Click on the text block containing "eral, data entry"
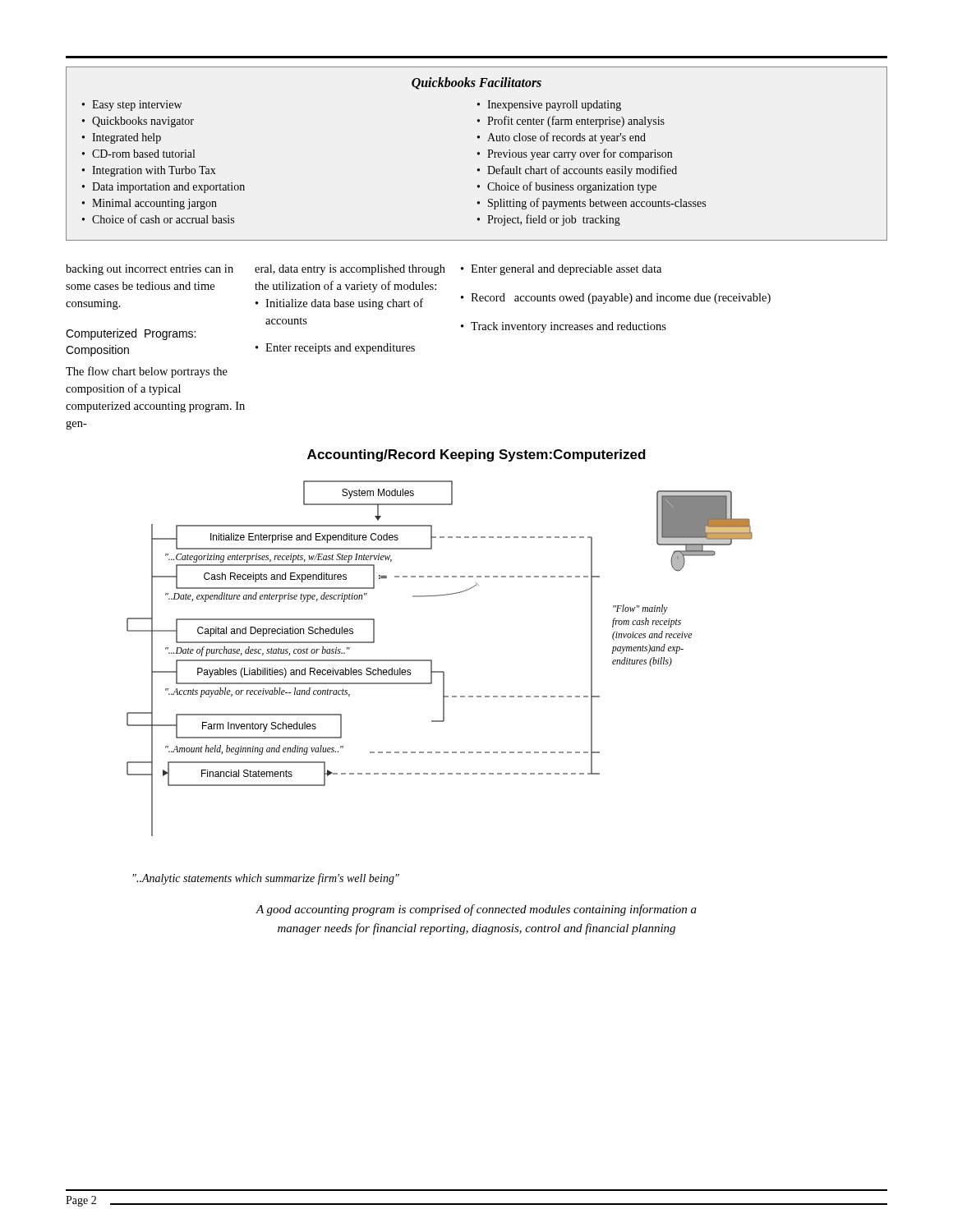Viewport: 953px width, 1232px height. tap(350, 277)
